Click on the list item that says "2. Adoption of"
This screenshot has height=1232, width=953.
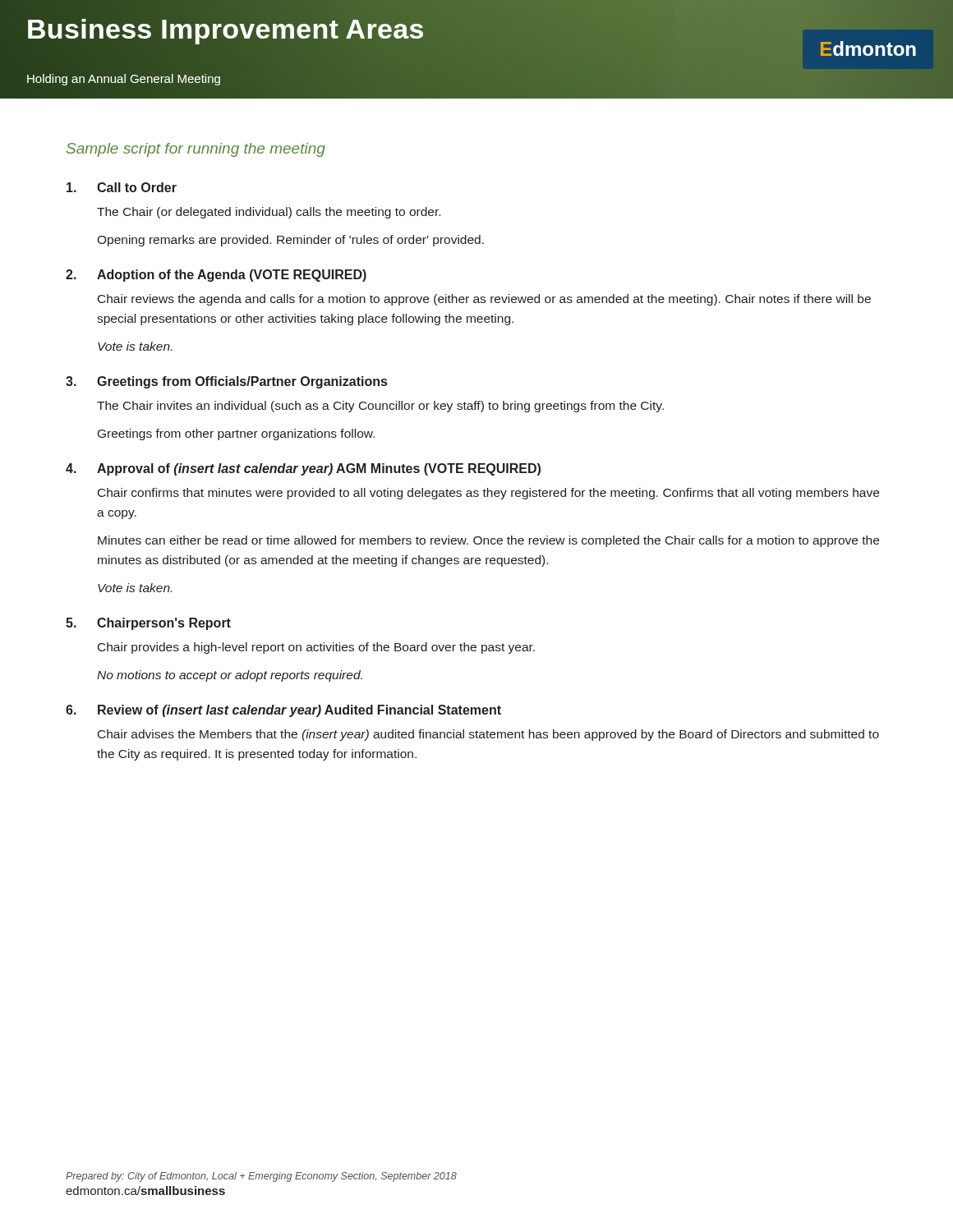476,312
